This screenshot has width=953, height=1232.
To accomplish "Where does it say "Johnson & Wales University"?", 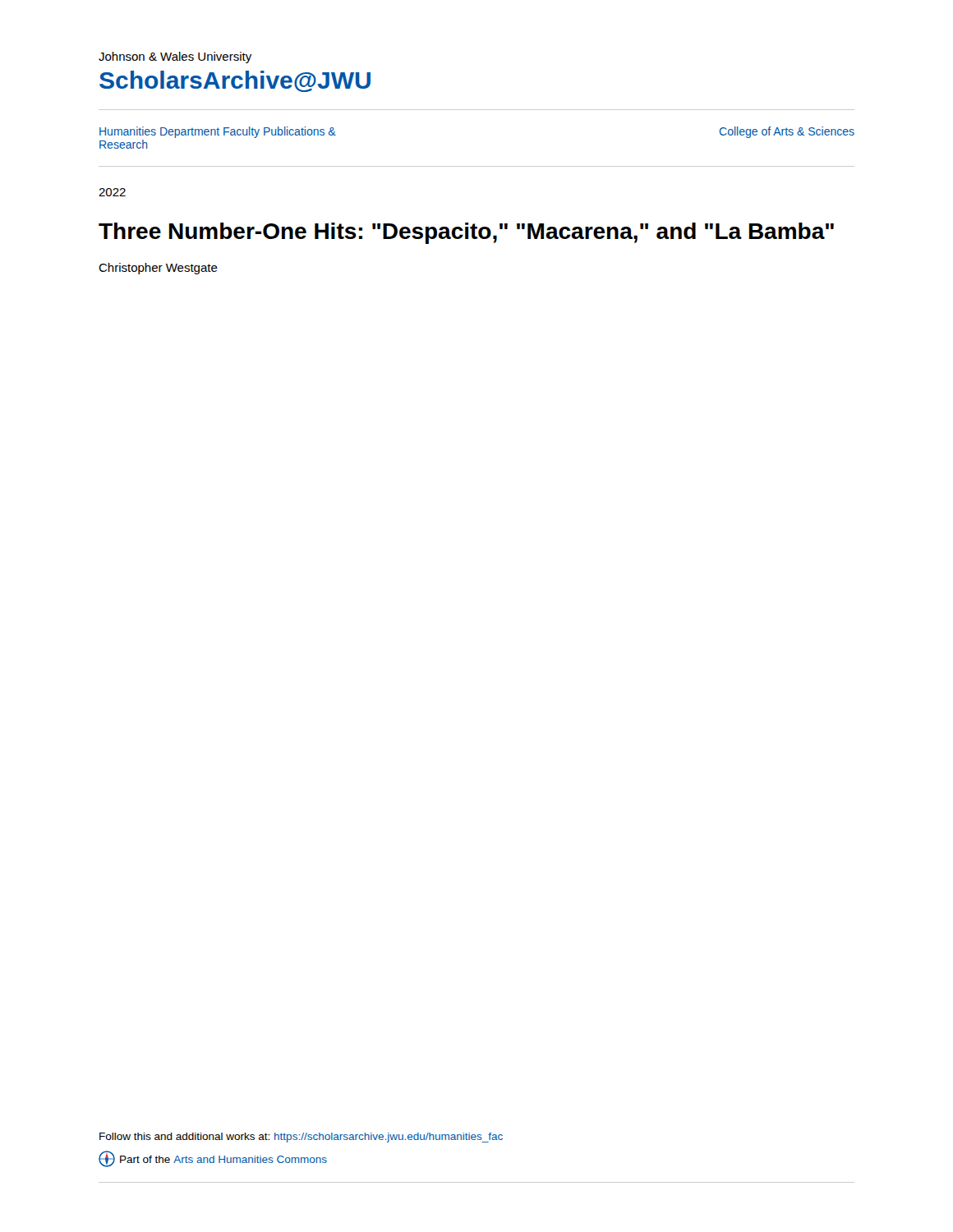I will click(175, 56).
